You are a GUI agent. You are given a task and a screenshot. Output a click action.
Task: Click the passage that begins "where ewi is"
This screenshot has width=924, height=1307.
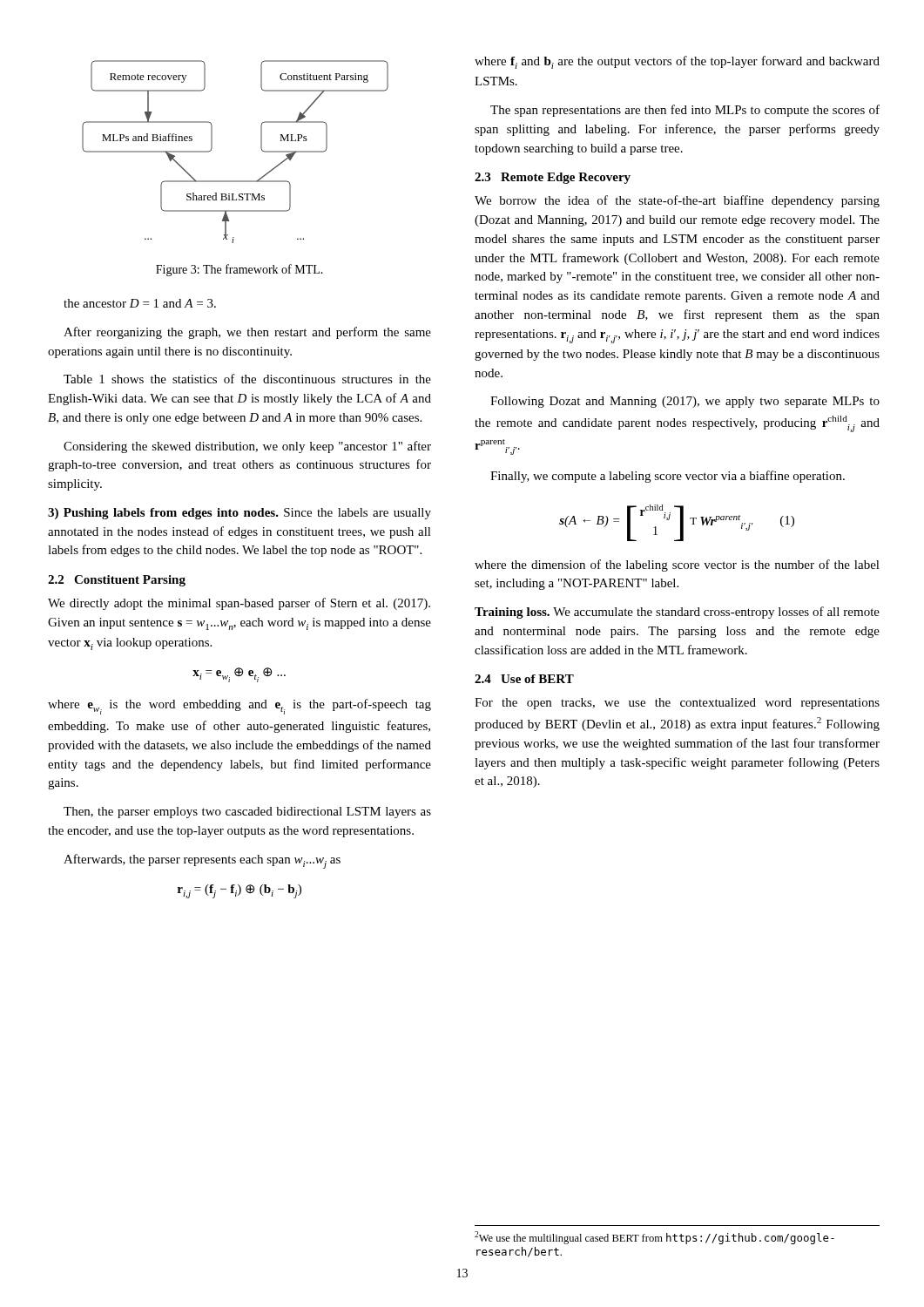239,743
